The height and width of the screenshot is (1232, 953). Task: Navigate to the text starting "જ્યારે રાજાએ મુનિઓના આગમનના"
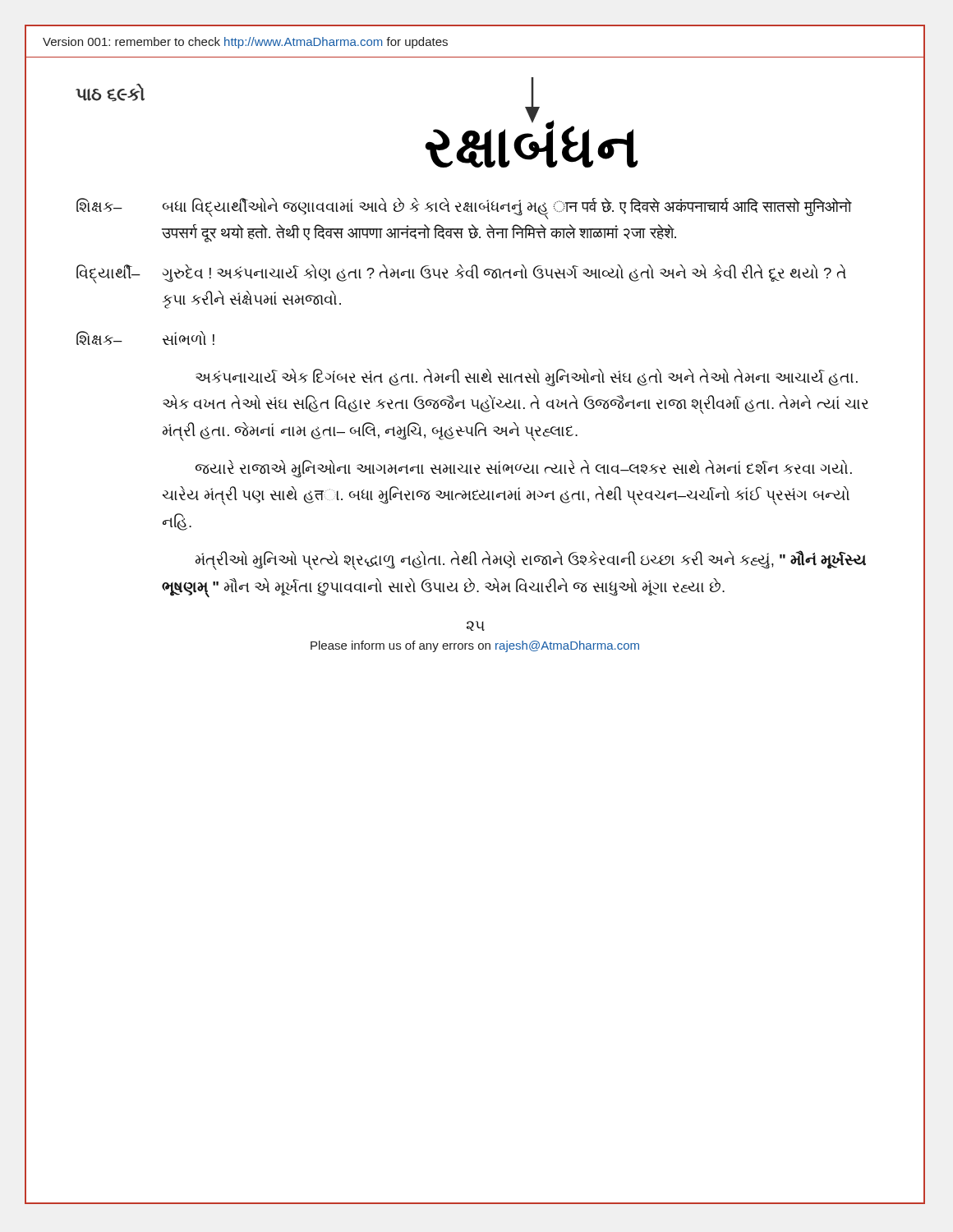coord(507,495)
